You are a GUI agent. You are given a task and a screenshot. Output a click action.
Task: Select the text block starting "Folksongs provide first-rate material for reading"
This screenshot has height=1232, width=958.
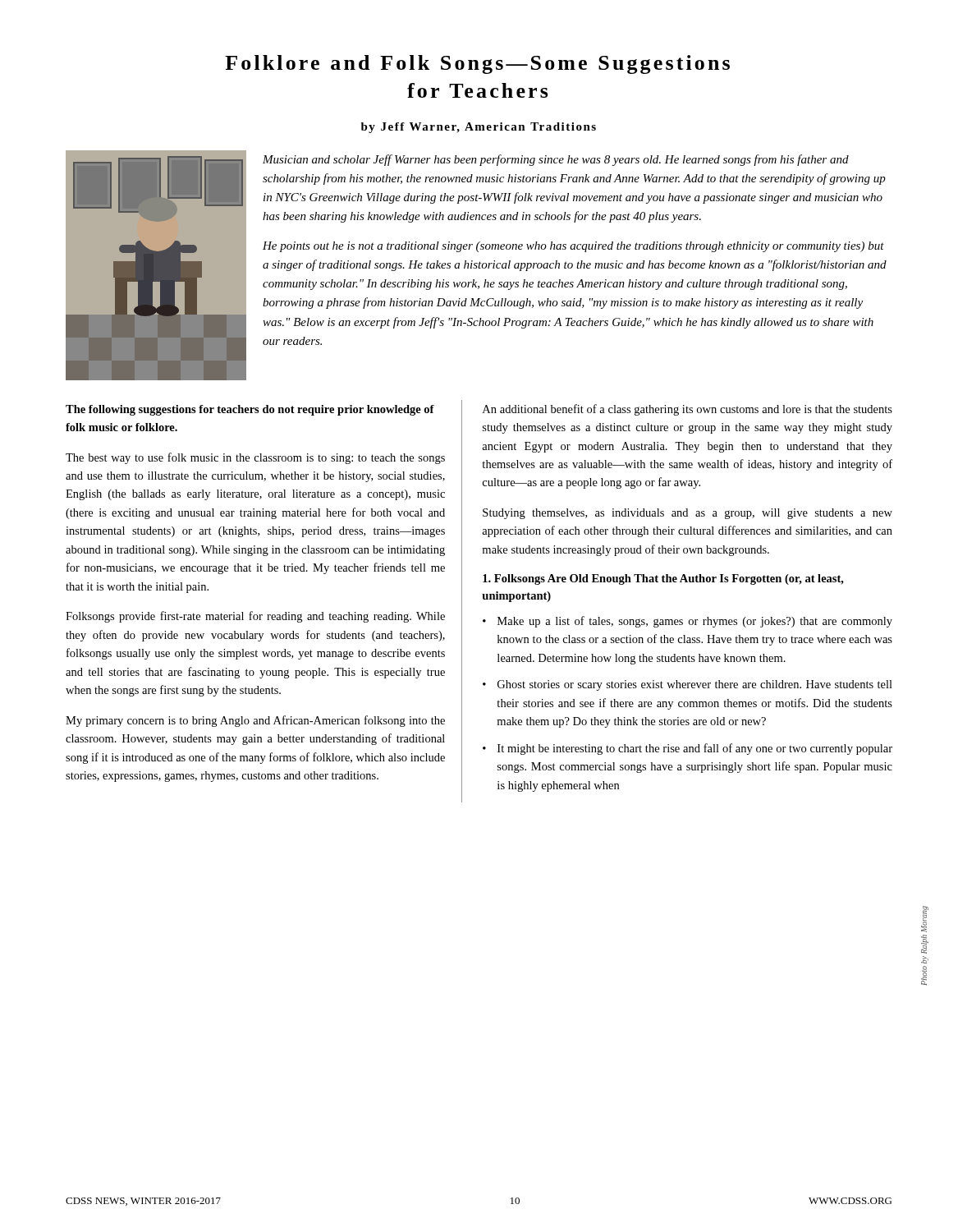coord(255,653)
